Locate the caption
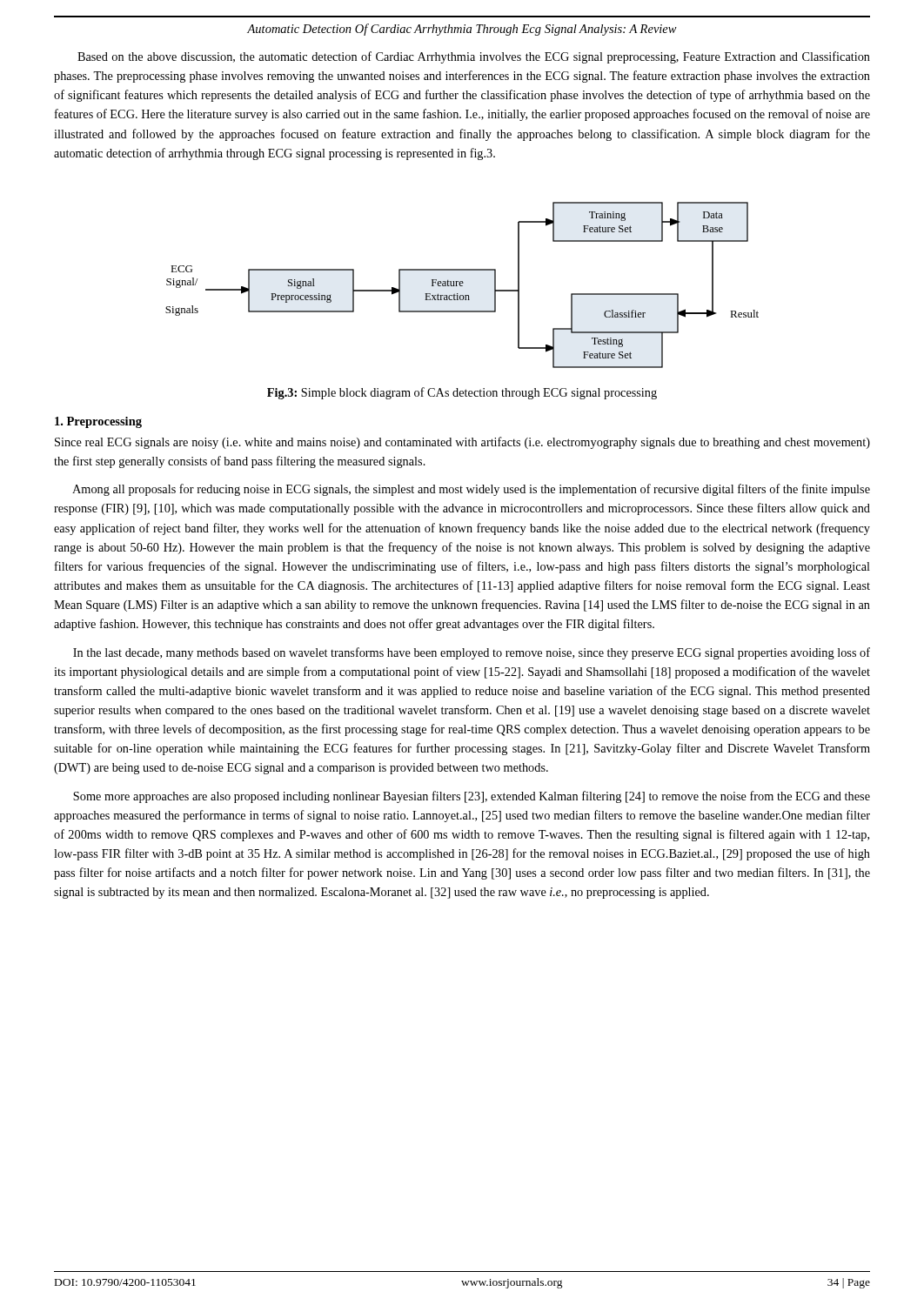 (x=462, y=392)
